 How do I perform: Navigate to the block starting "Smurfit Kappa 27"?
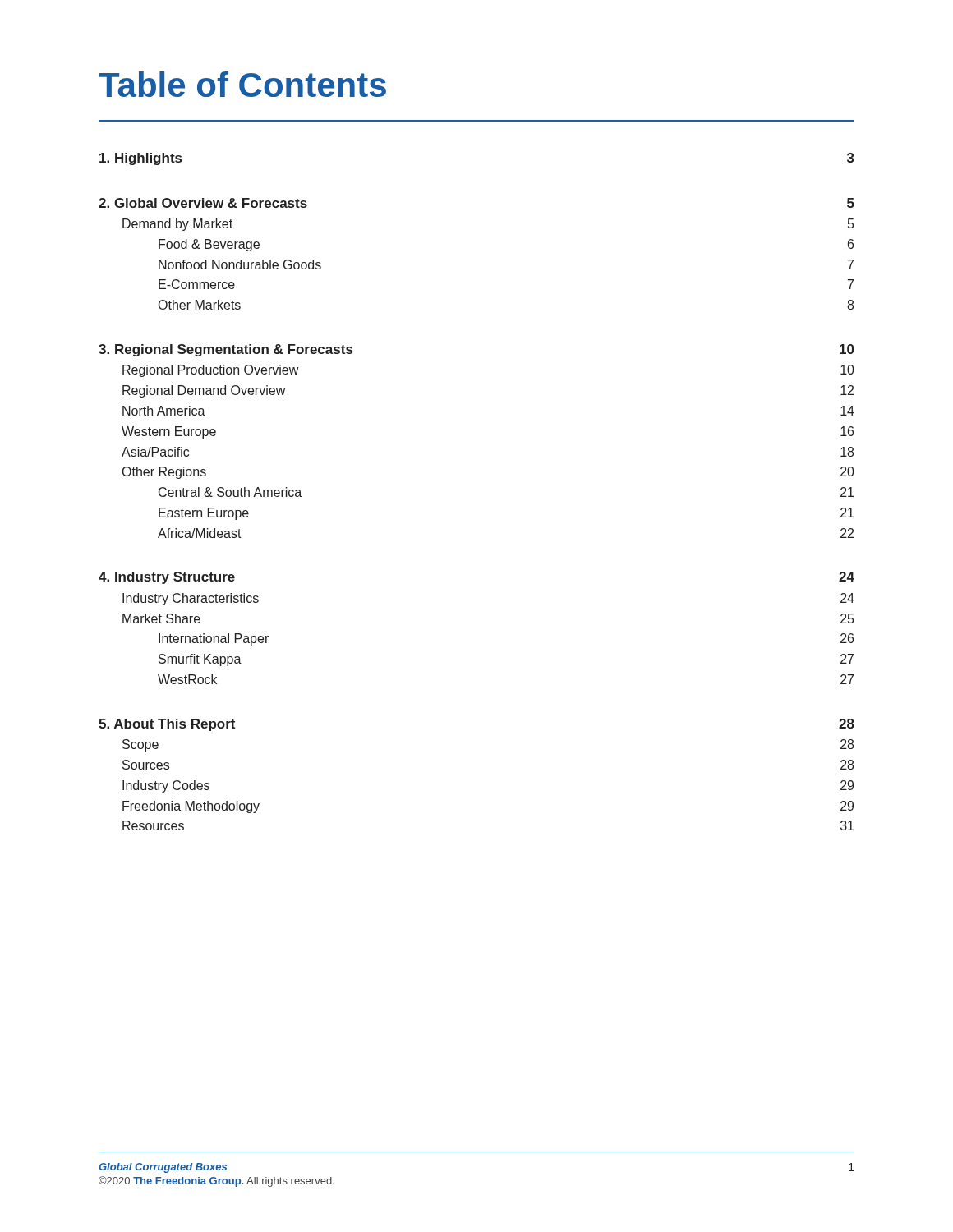pyautogui.click(x=197, y=660)
